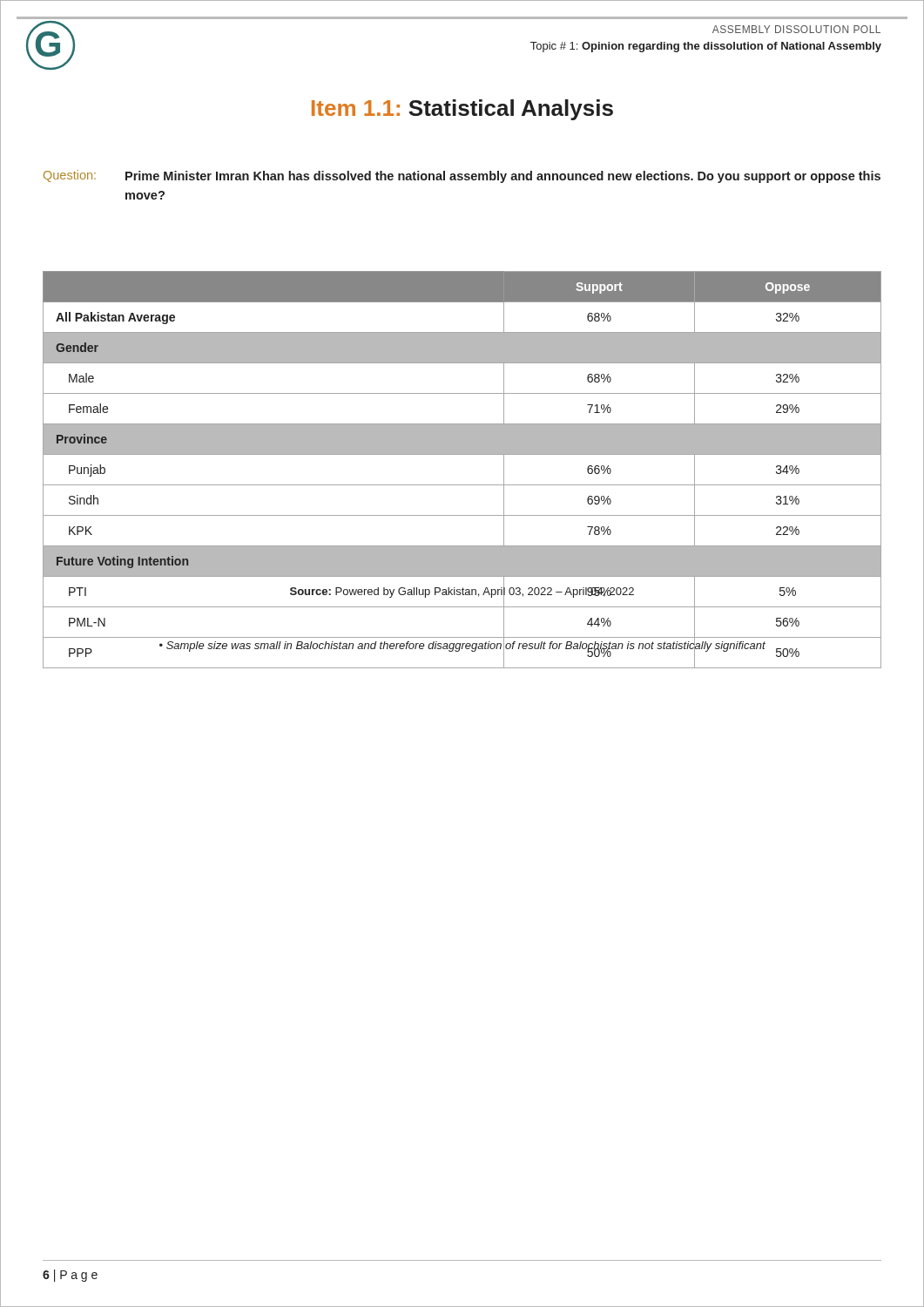Locate a table
Viewport: 924px width, 1307px height.
tap(462, 470)
